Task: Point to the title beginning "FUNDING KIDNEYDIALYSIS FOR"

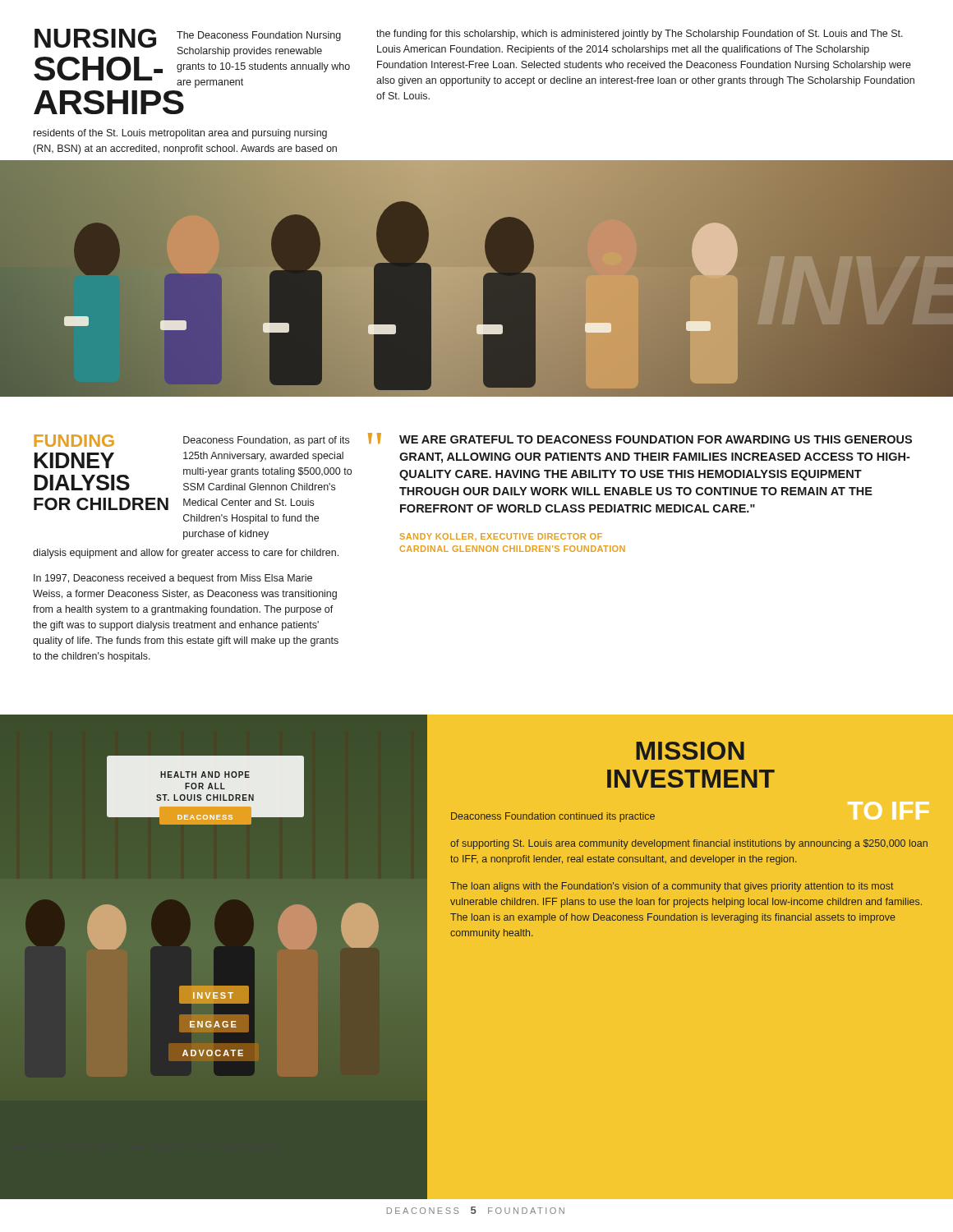Action: coord(101,472)
